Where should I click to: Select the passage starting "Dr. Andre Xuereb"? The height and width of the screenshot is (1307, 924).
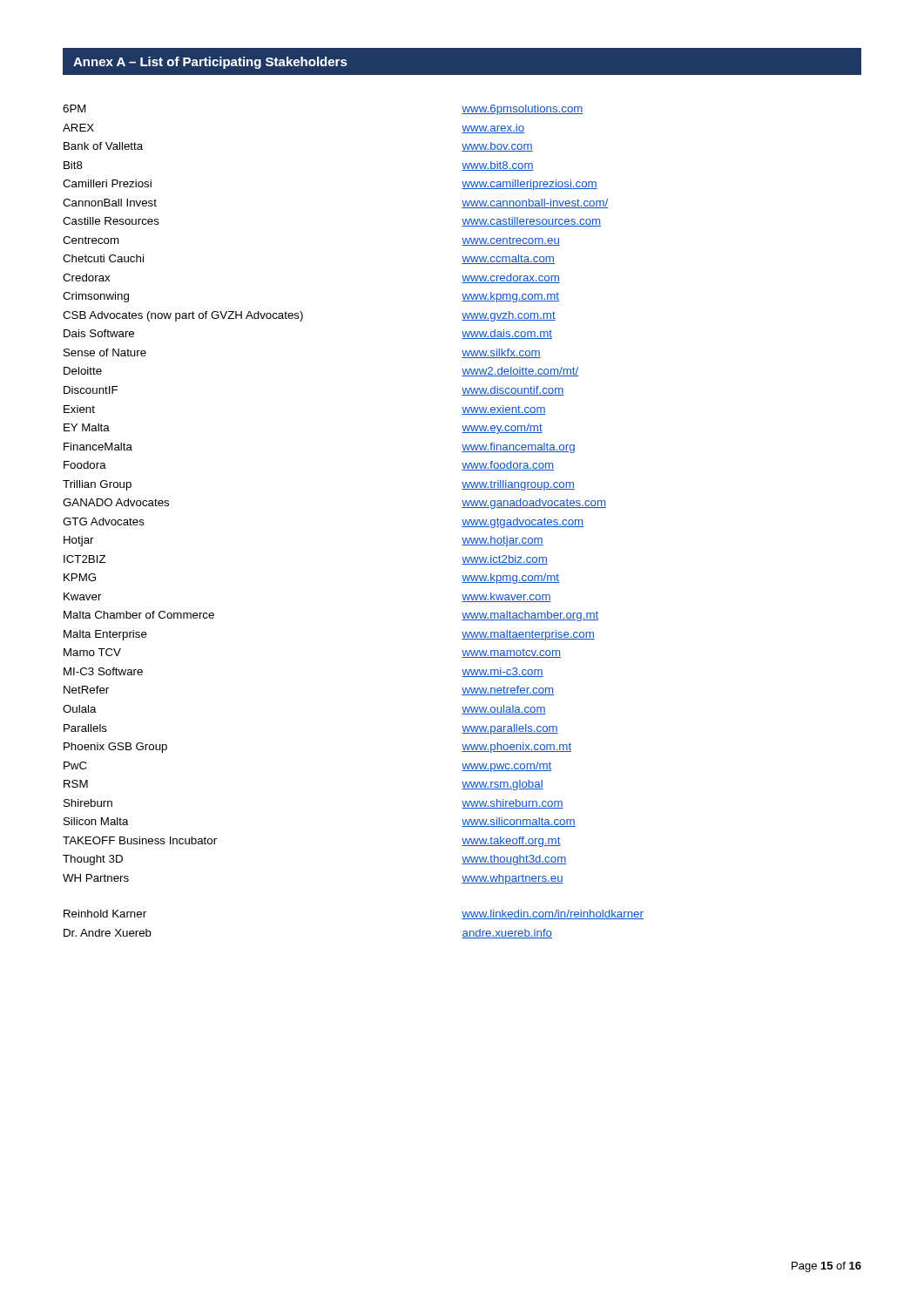click(x=107, y=933)
